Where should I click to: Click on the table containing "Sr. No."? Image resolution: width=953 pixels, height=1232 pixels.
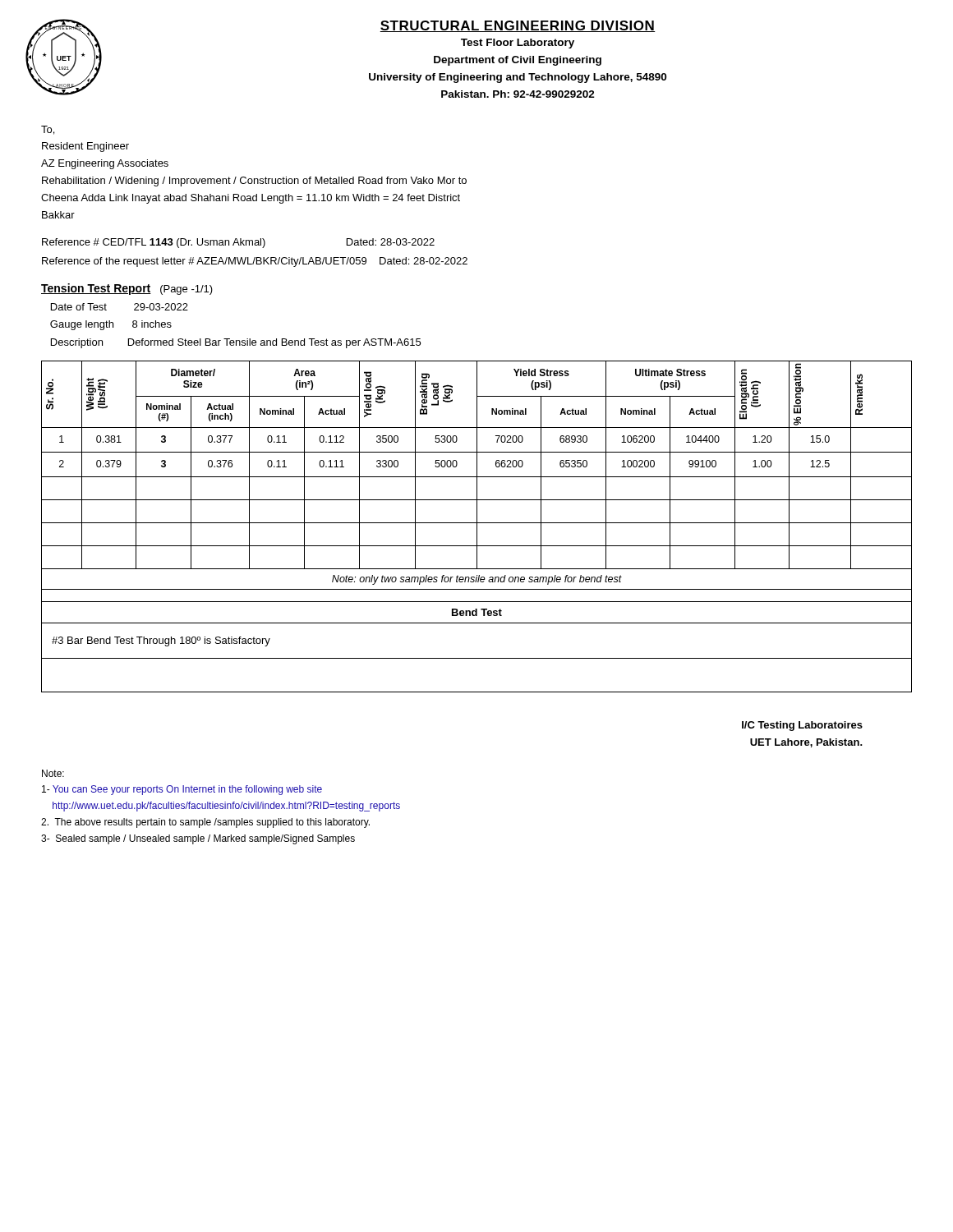pyautogui.click(x=476, y=526)
